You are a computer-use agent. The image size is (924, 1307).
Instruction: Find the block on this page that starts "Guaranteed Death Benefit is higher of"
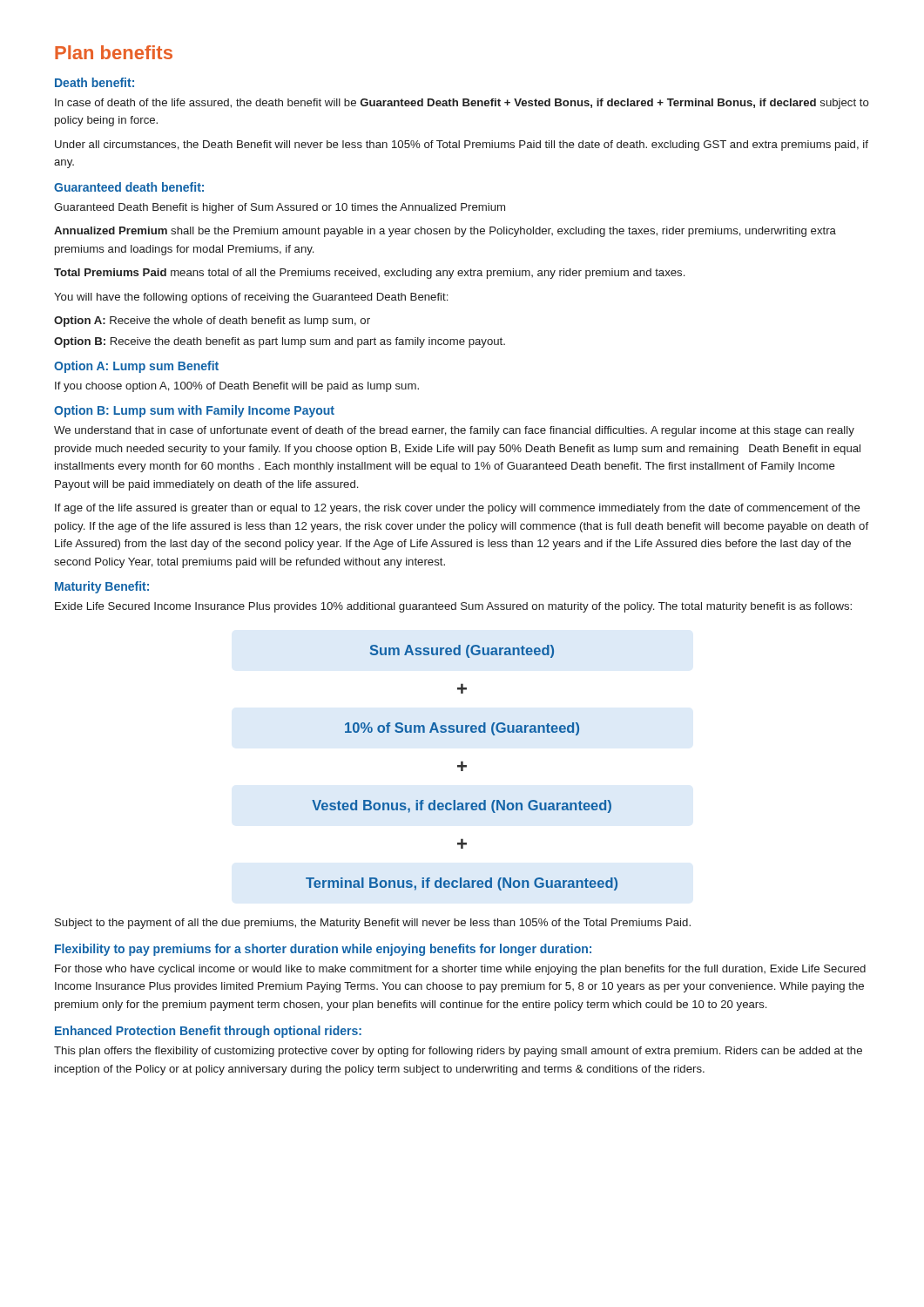[280, 207]
